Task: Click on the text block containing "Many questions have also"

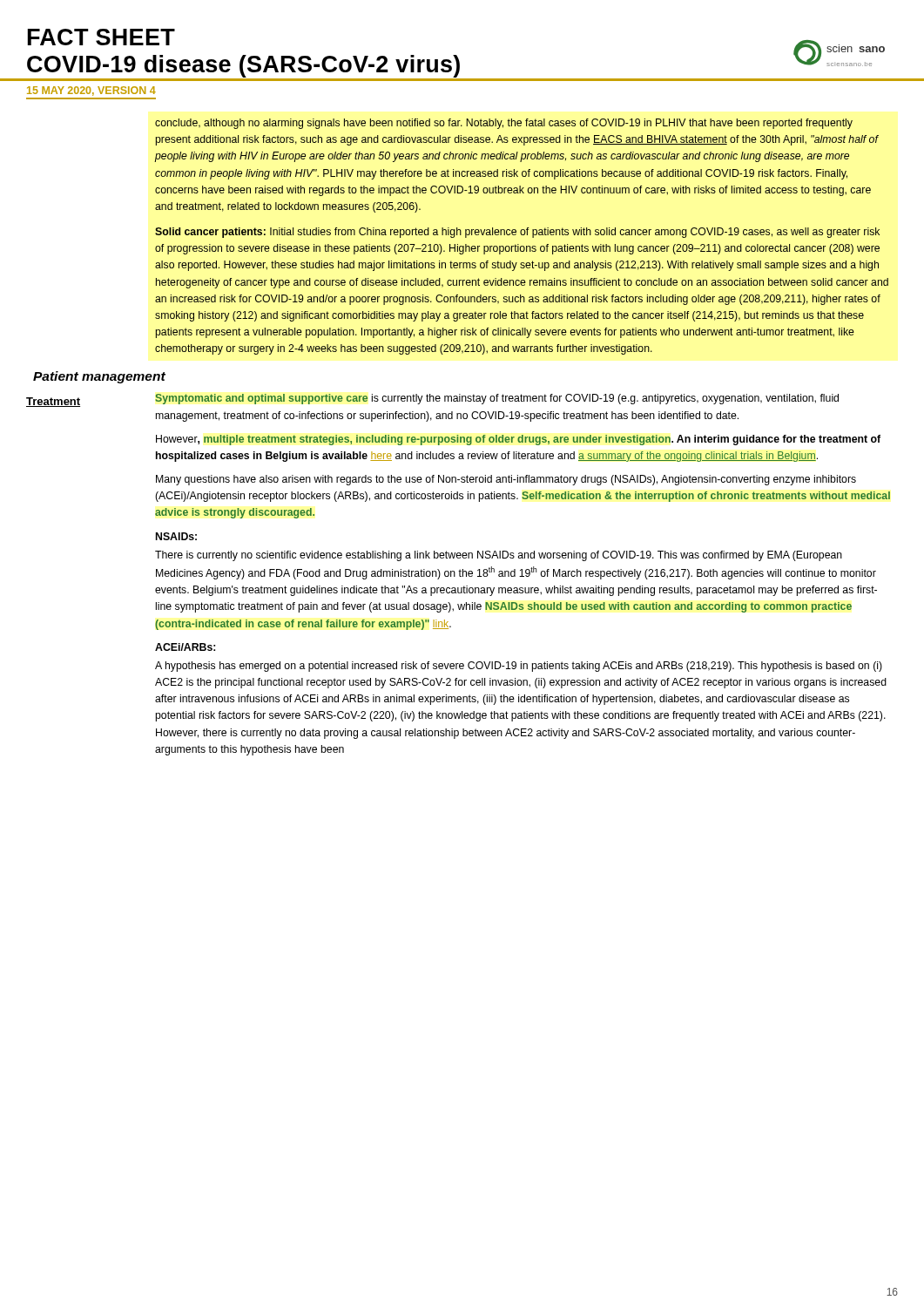Action: click(523, 496)
